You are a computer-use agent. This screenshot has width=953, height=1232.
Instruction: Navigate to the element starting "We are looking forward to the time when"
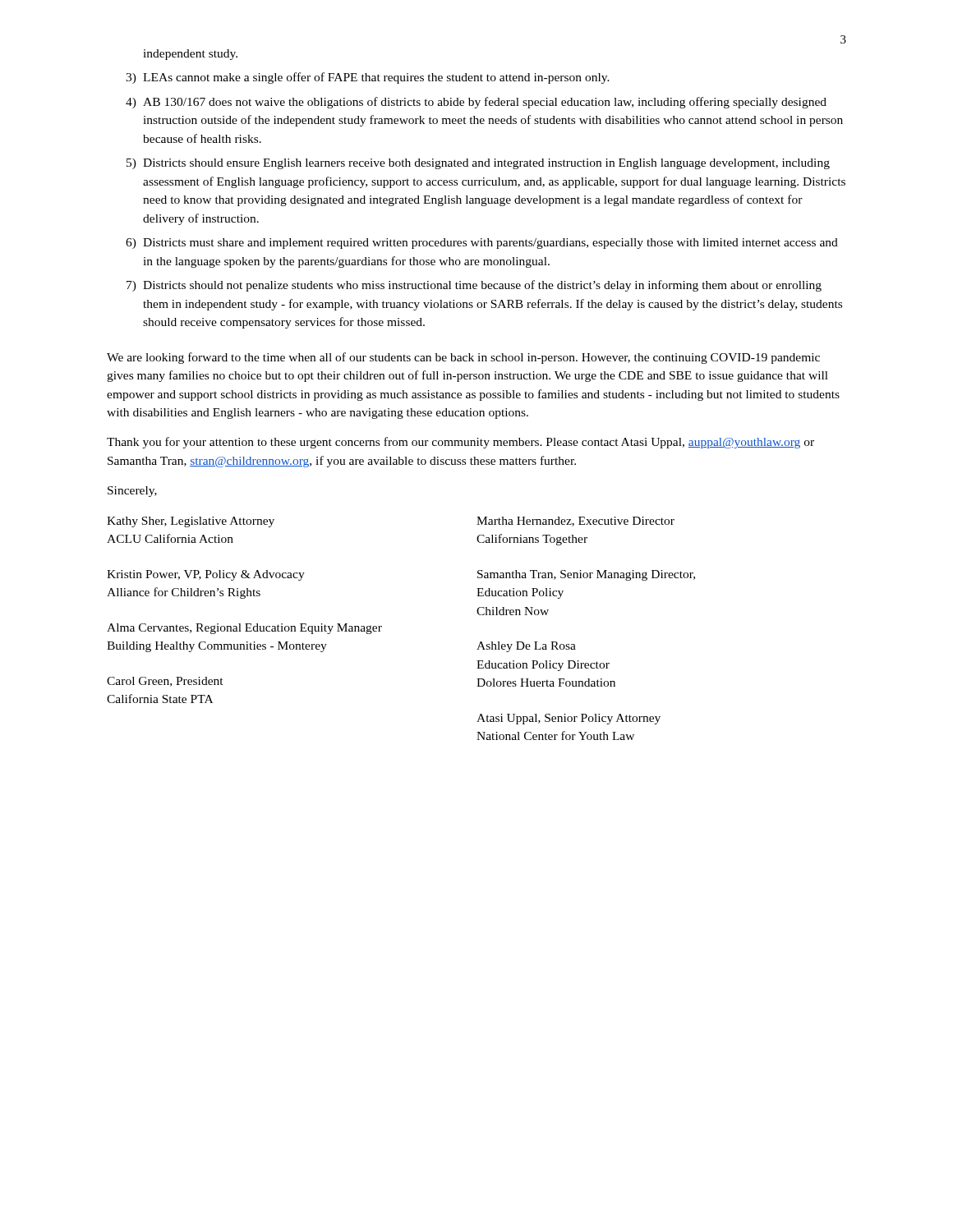473,384
